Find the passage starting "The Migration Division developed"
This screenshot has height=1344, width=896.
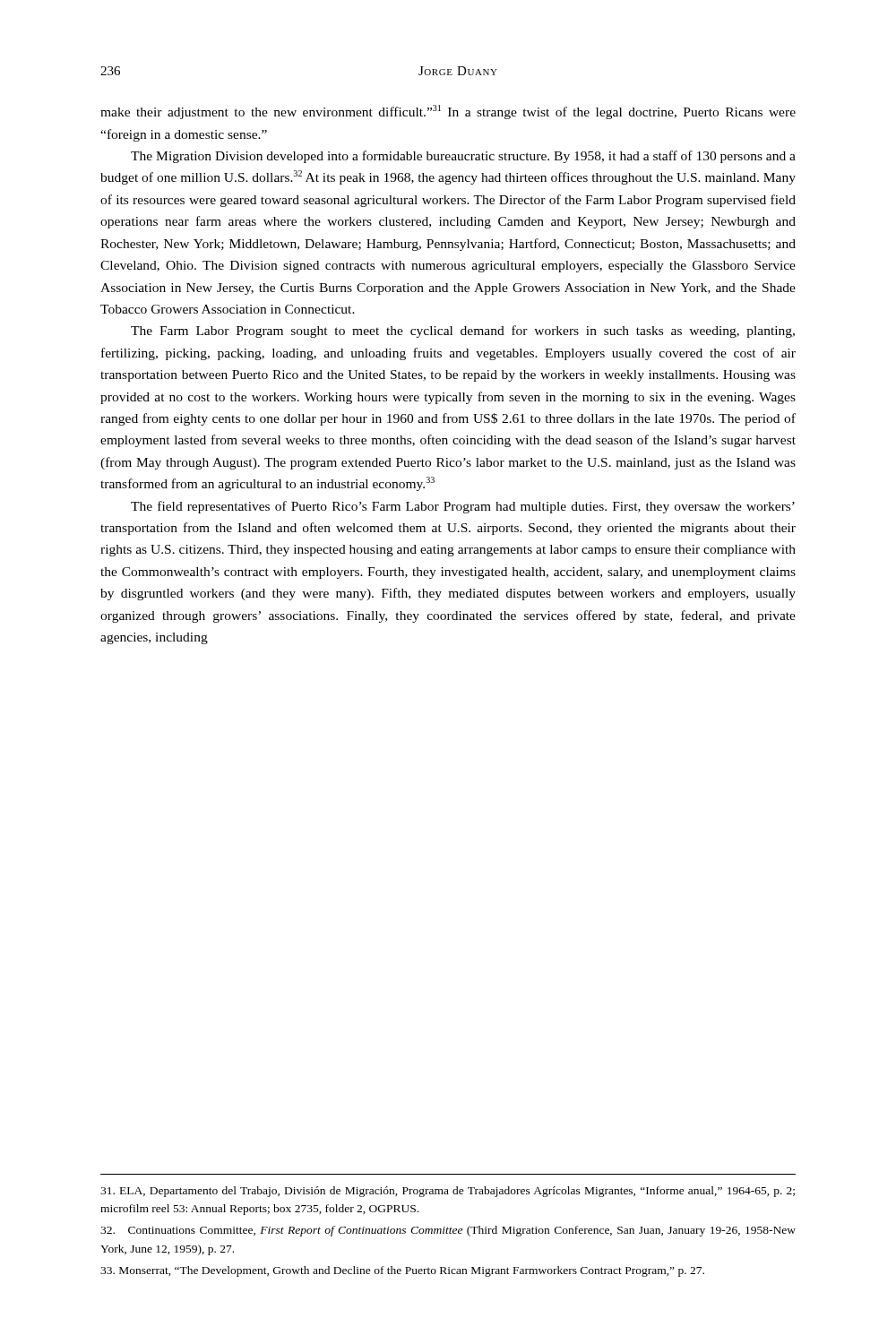click(448, 232)
